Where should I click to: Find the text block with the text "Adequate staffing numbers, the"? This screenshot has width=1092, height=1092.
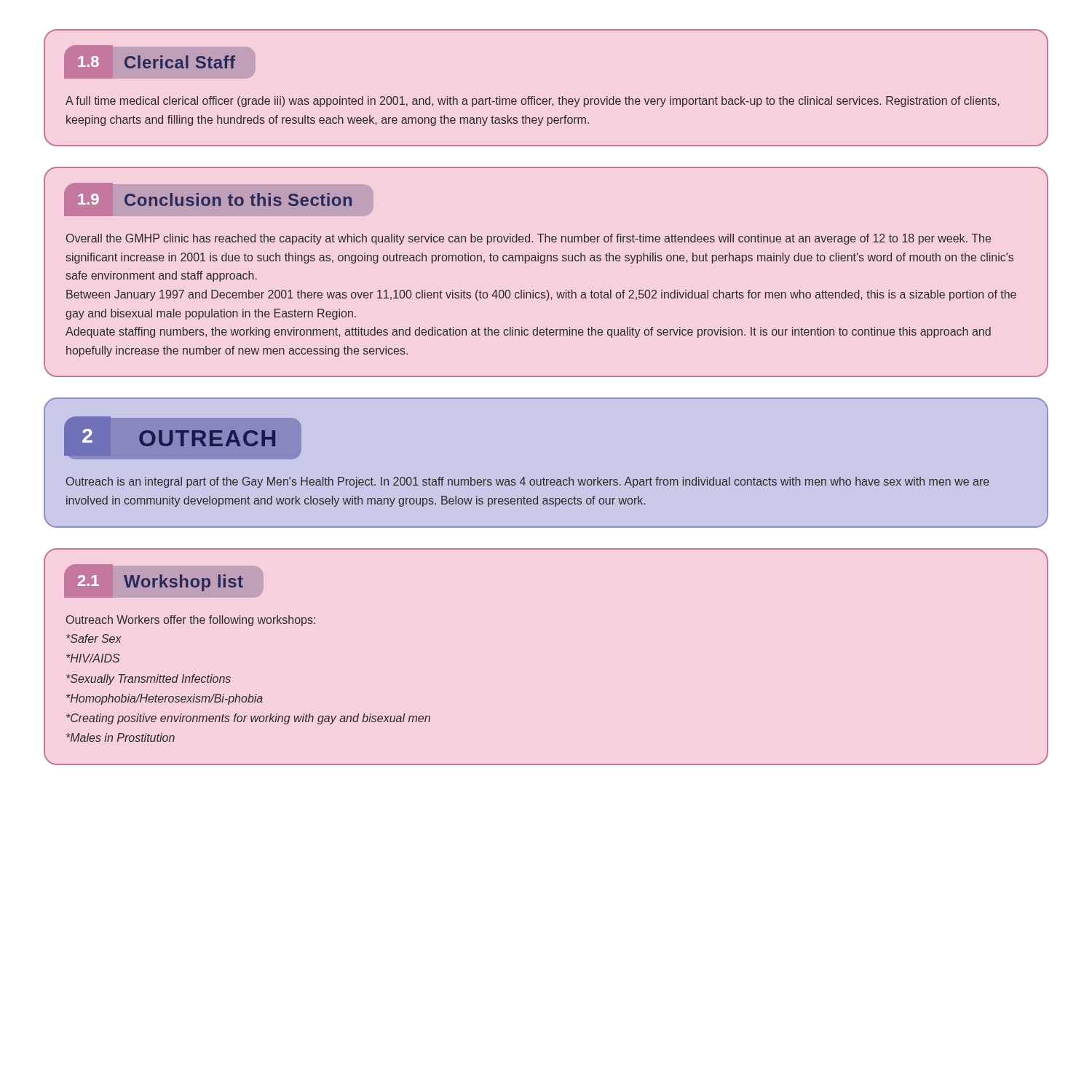pos(546,341)
